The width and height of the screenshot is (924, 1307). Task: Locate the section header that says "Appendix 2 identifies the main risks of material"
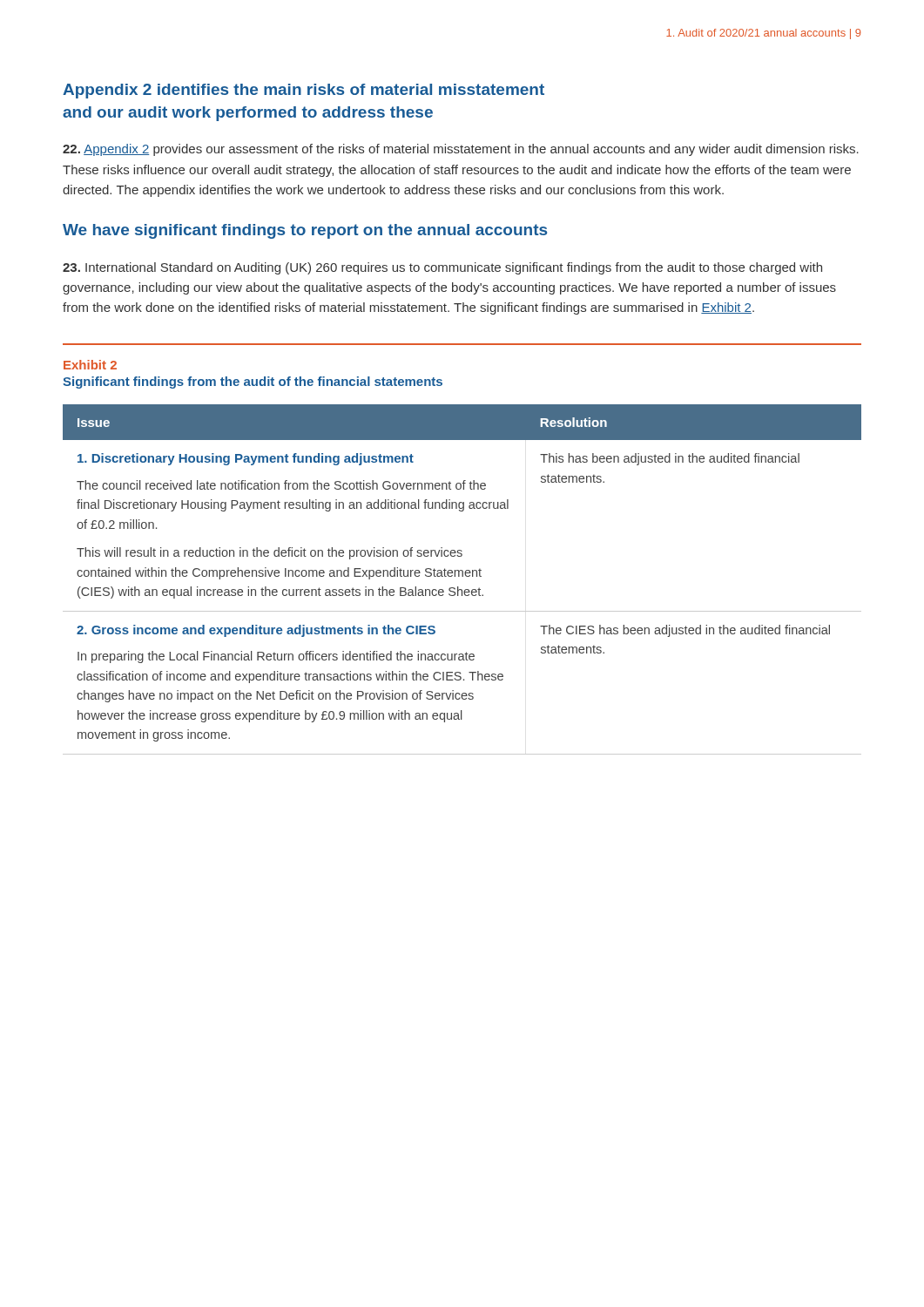304,100
